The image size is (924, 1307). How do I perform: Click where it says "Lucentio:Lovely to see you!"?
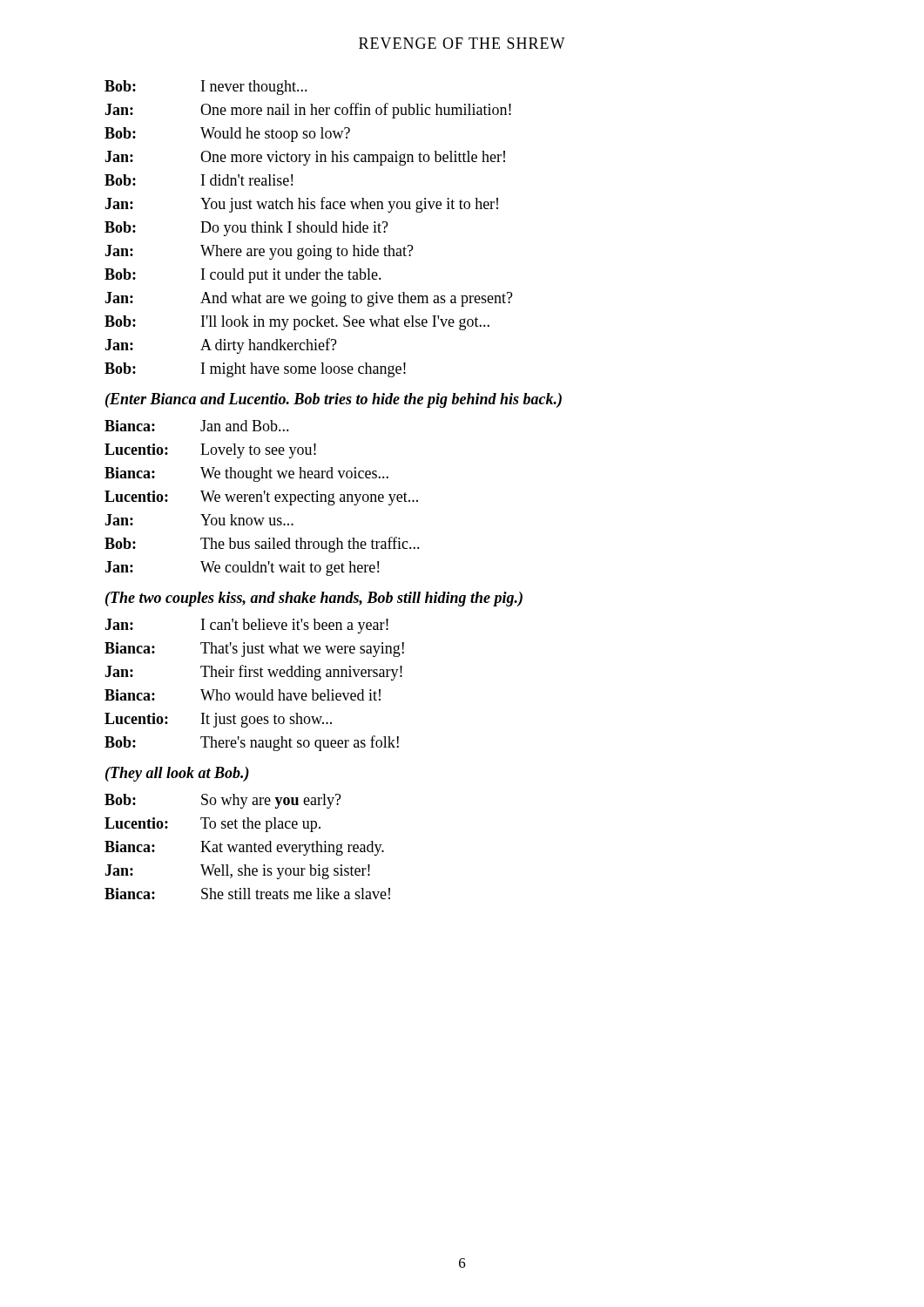(x=210, y=451)
